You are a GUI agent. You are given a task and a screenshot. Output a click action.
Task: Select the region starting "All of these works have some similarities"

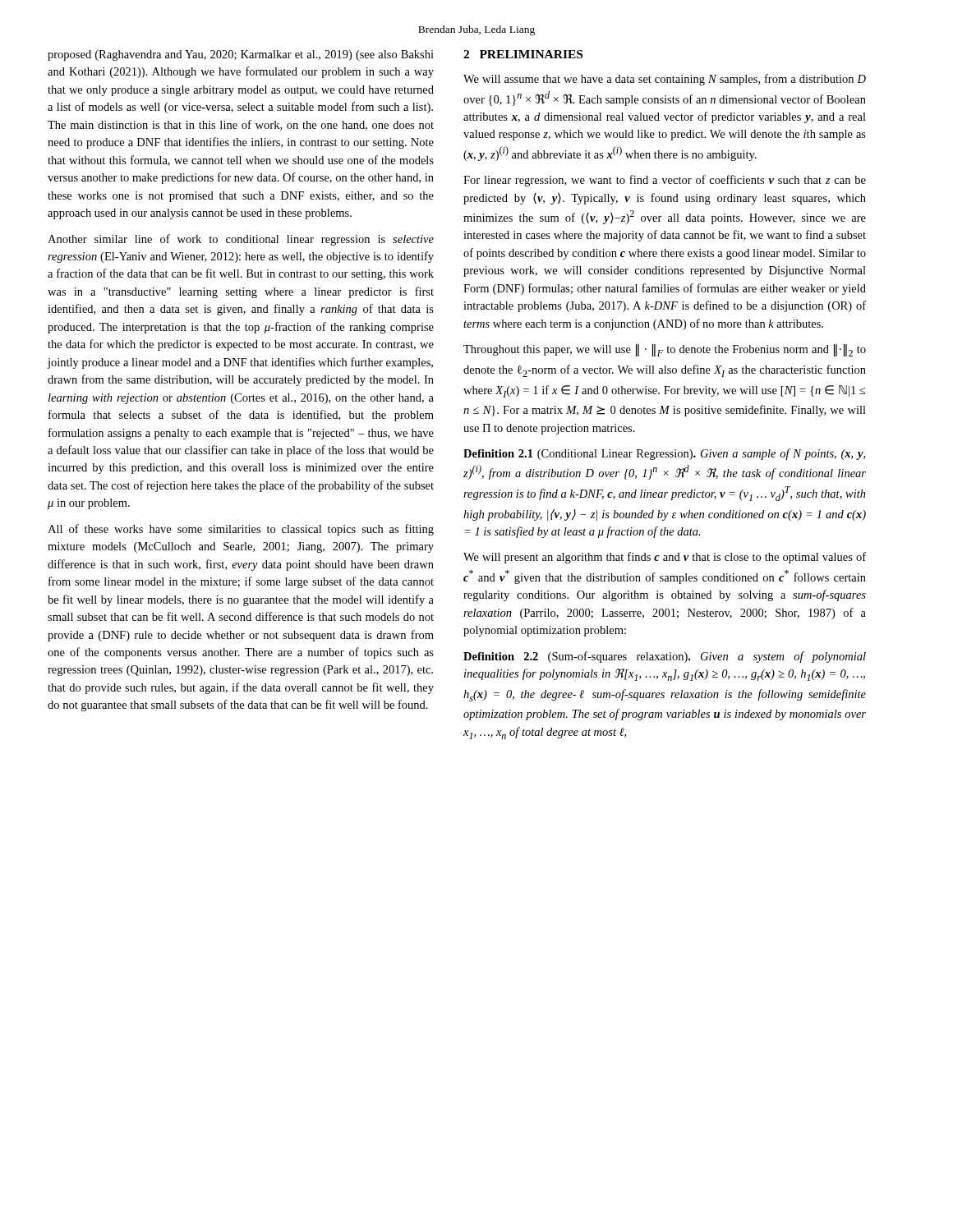click(241, 617)
